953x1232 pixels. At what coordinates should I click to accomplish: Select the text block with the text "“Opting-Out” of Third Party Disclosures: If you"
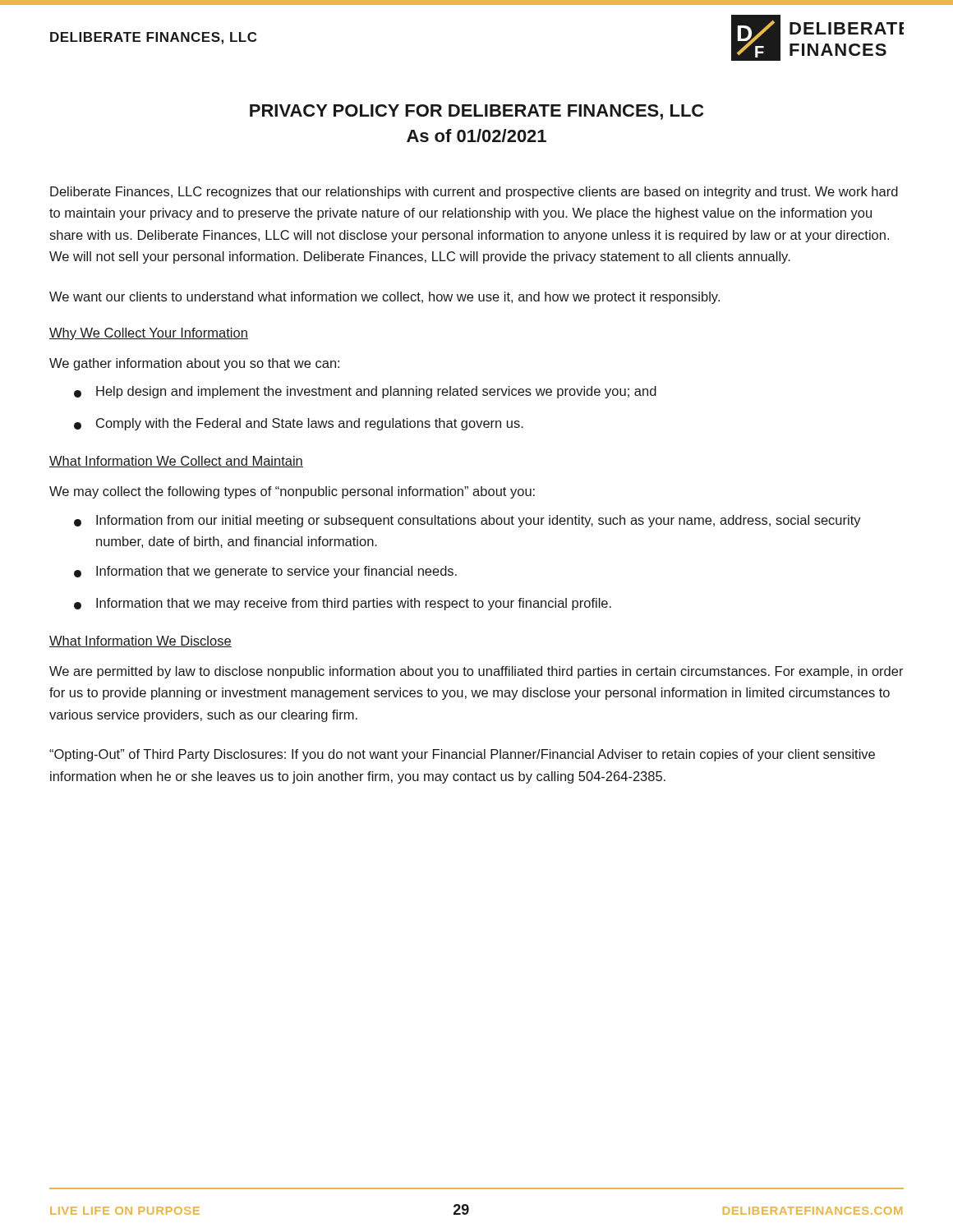coord(462,765)
